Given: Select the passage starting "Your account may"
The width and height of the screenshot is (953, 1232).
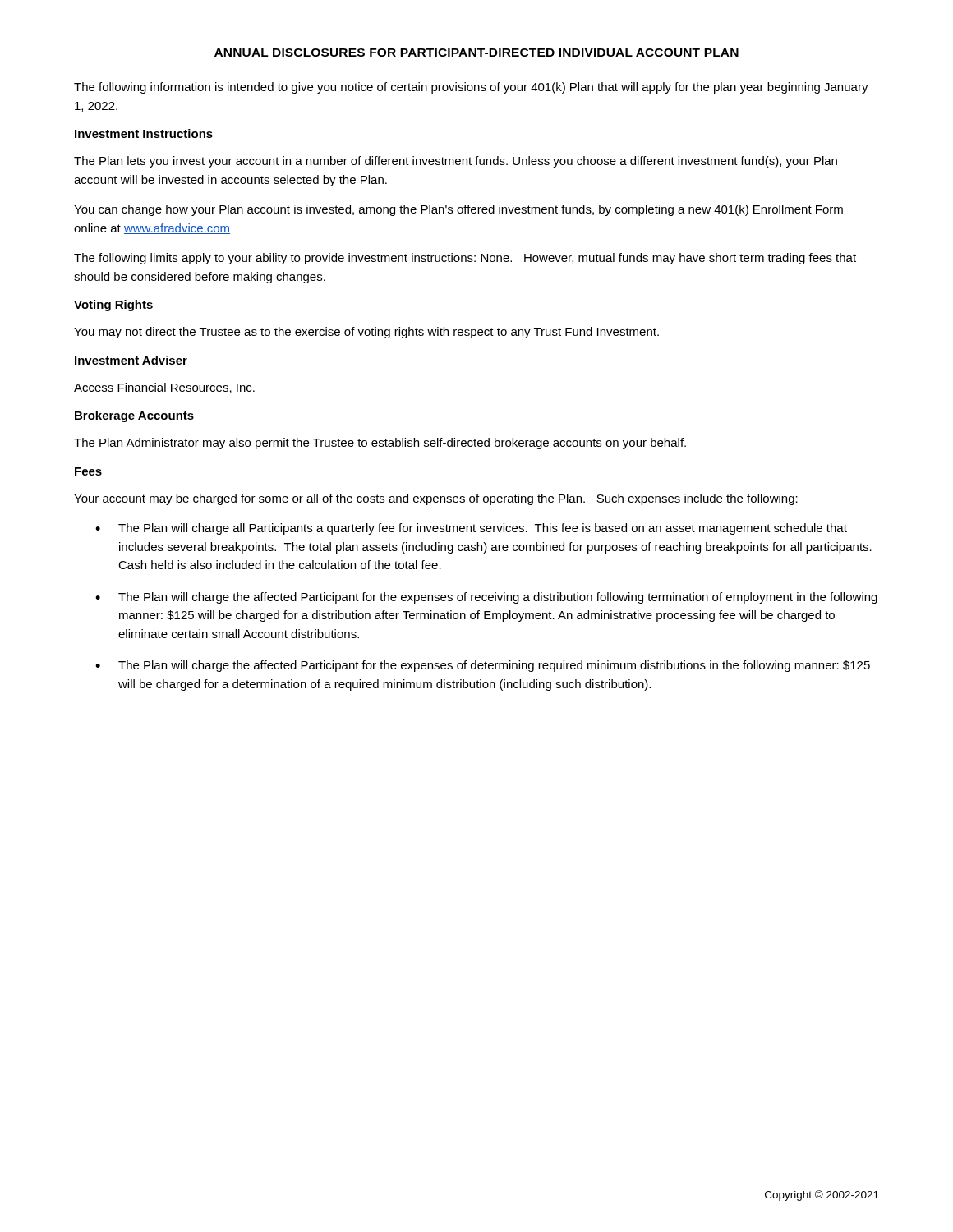Looking at the screenshot, I should (436, 498).
